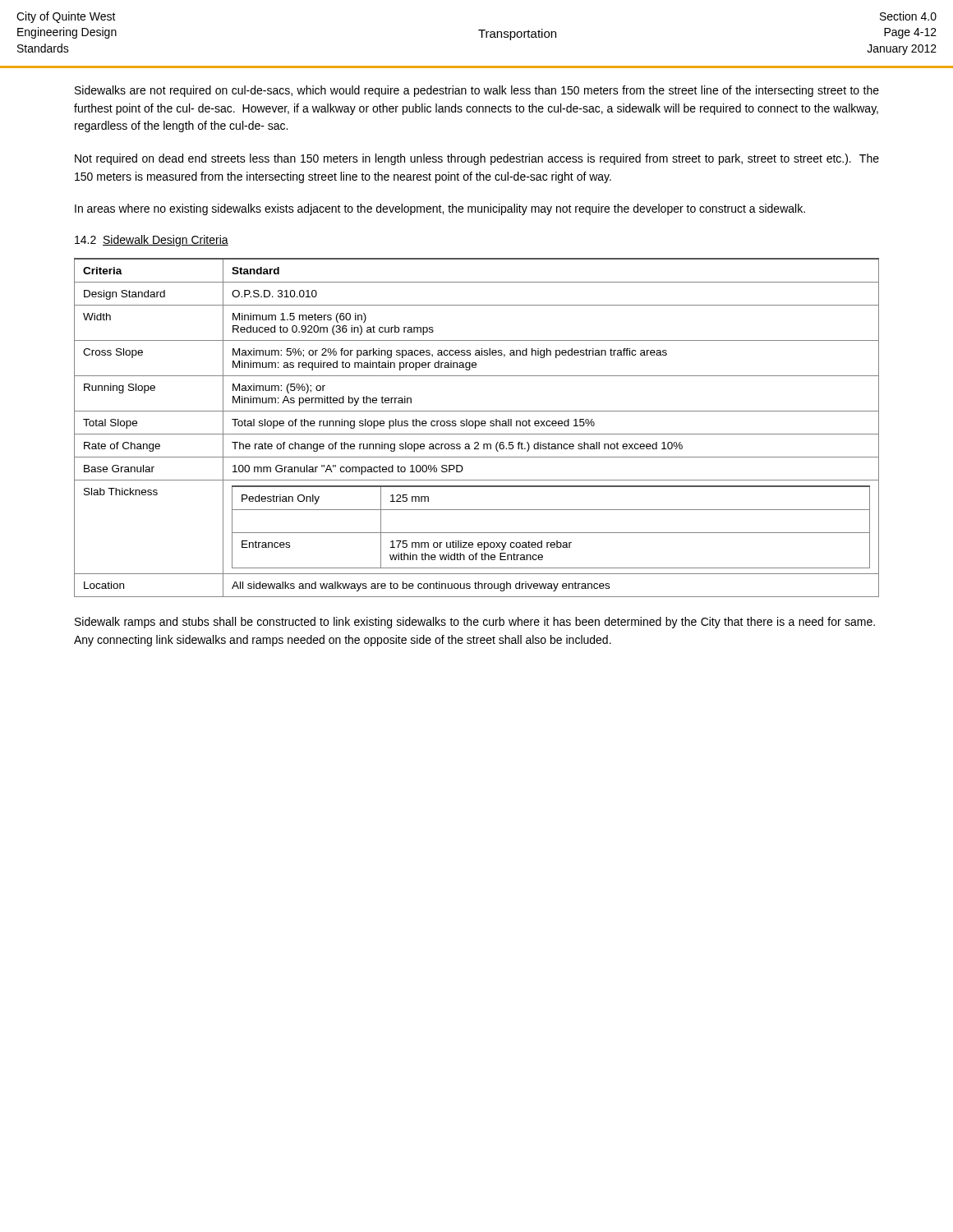Image resolution: width=953 pixels, height=1232 pixels.
Task: Click the table
Action: (x=476, y=428)
